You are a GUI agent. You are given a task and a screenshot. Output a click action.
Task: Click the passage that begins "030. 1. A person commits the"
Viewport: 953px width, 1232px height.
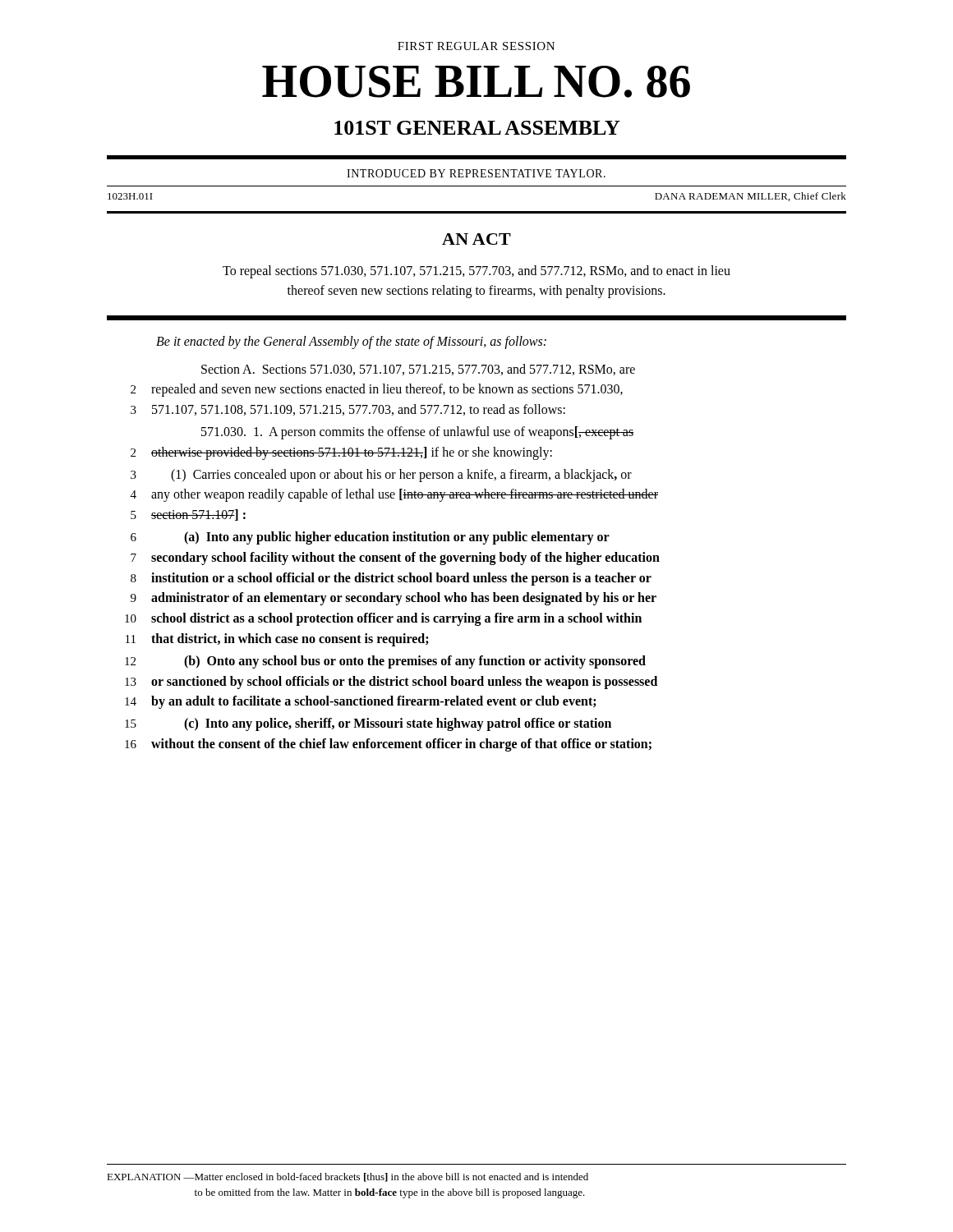(476, 443)
